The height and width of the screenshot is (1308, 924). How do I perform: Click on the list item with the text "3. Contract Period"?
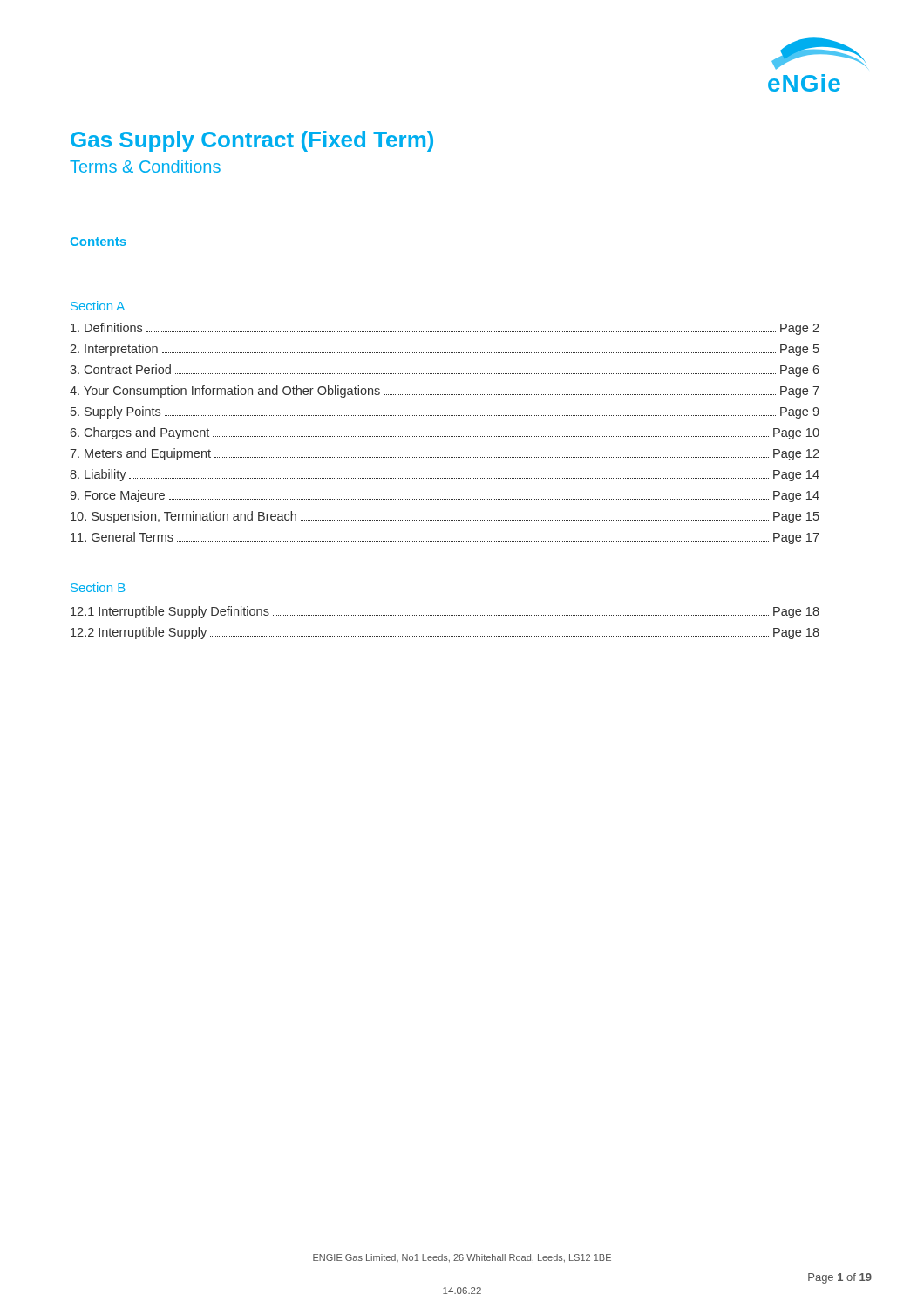[445, 370]
